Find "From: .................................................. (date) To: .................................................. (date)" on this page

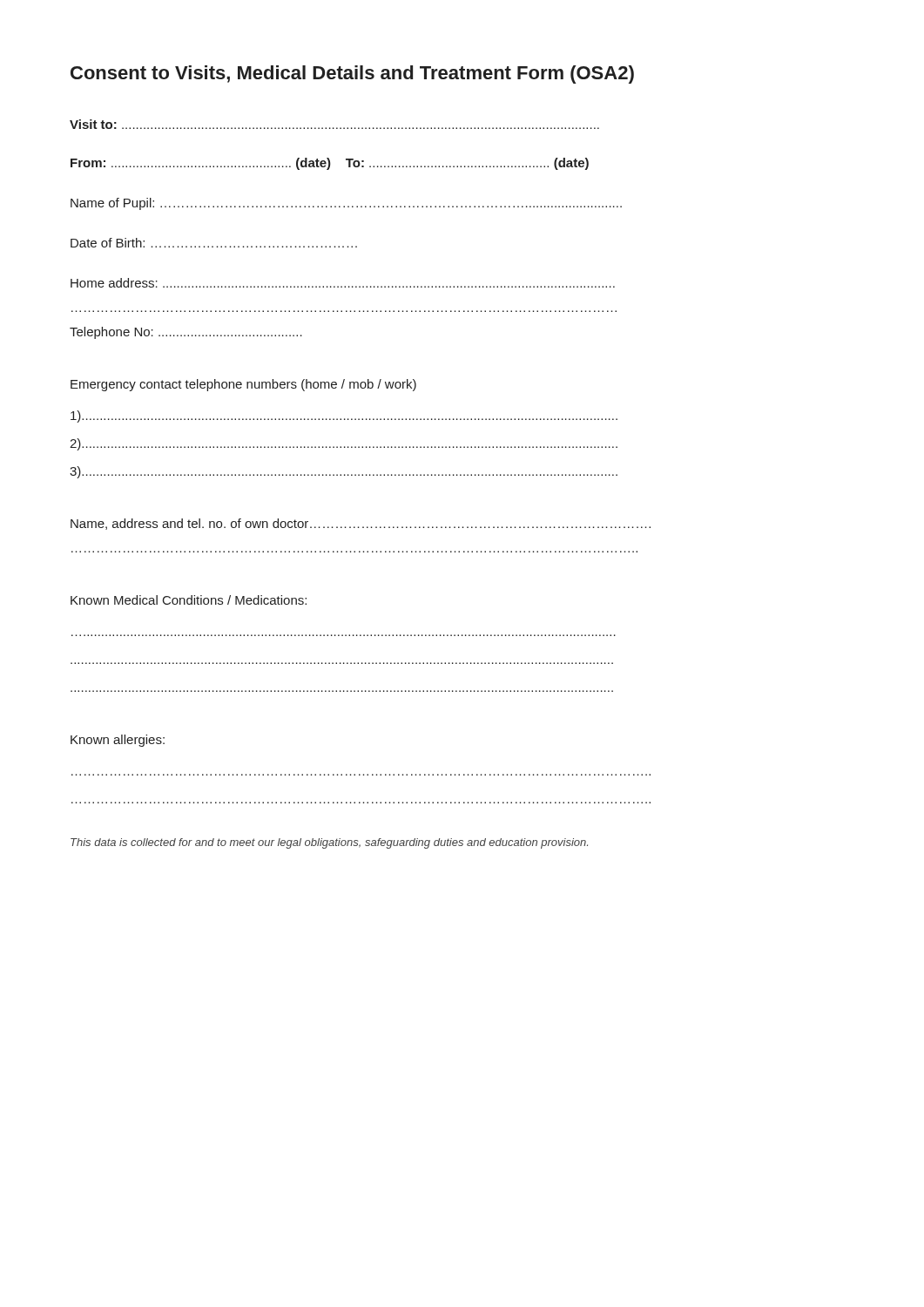pyautogui.click(x=329, y=162)
